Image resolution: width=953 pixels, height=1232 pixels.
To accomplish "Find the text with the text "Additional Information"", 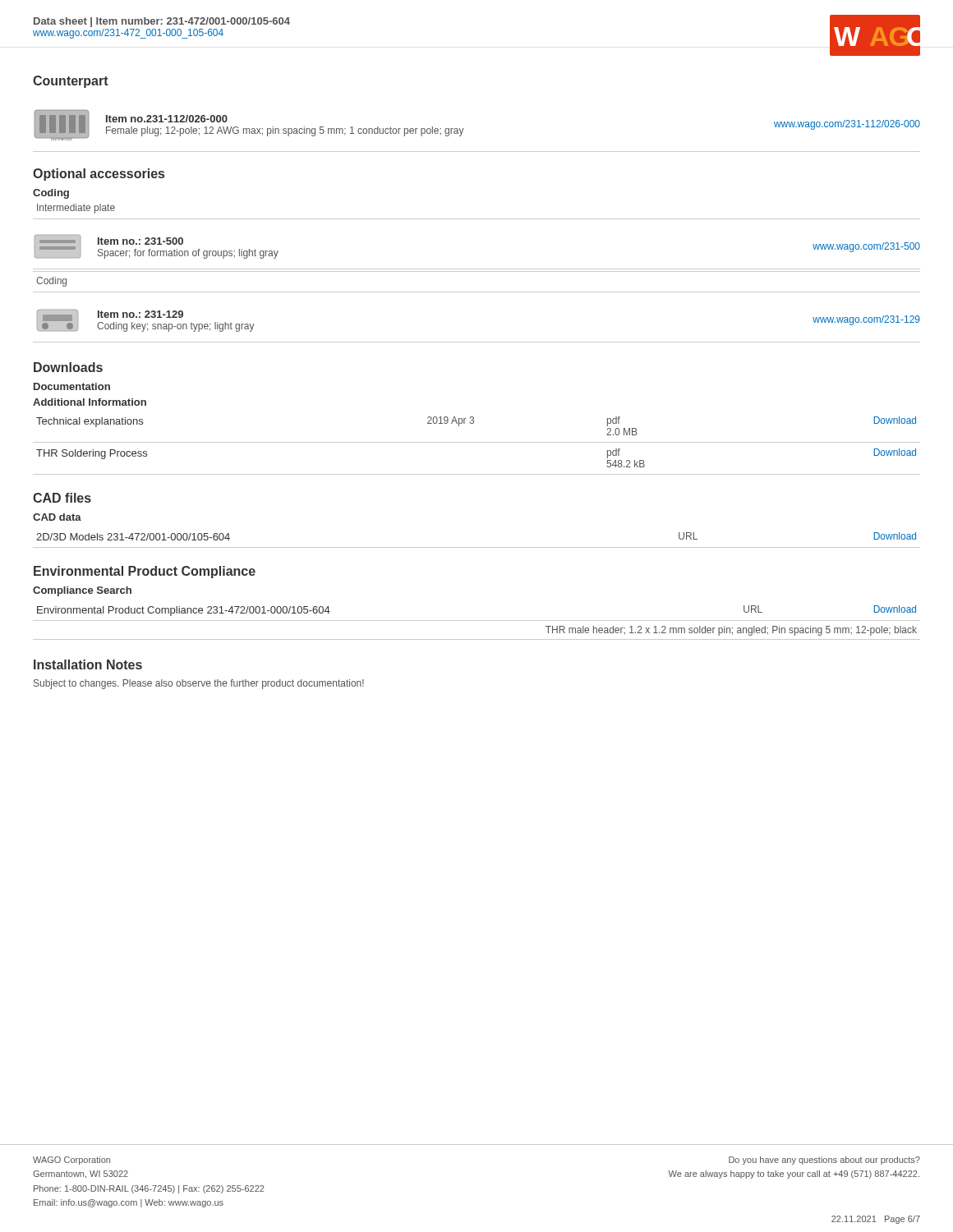I will pyautogui.click(x=90, y=402).
